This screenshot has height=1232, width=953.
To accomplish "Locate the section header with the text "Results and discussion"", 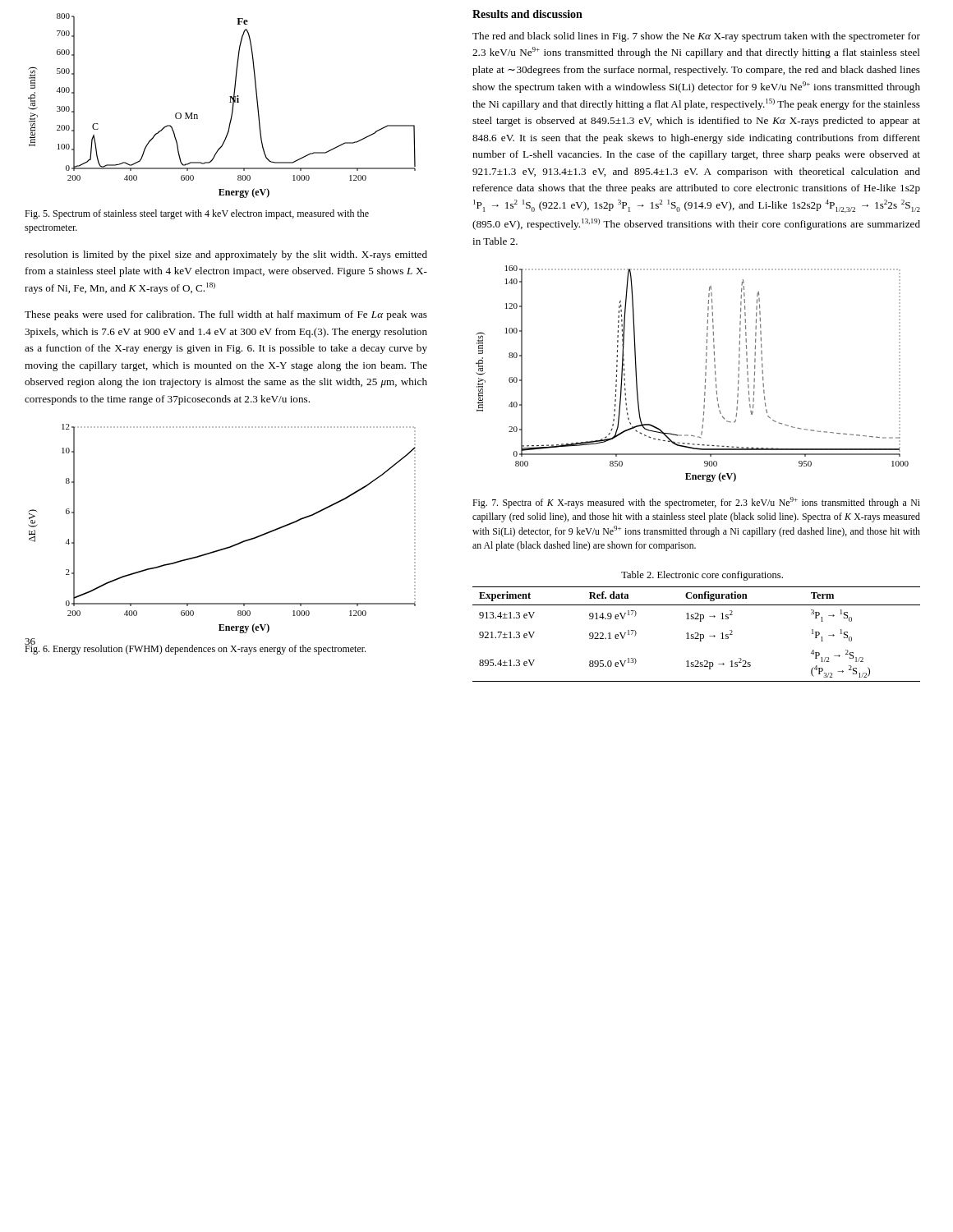I will pyautogui.click(x=527, y=14).
